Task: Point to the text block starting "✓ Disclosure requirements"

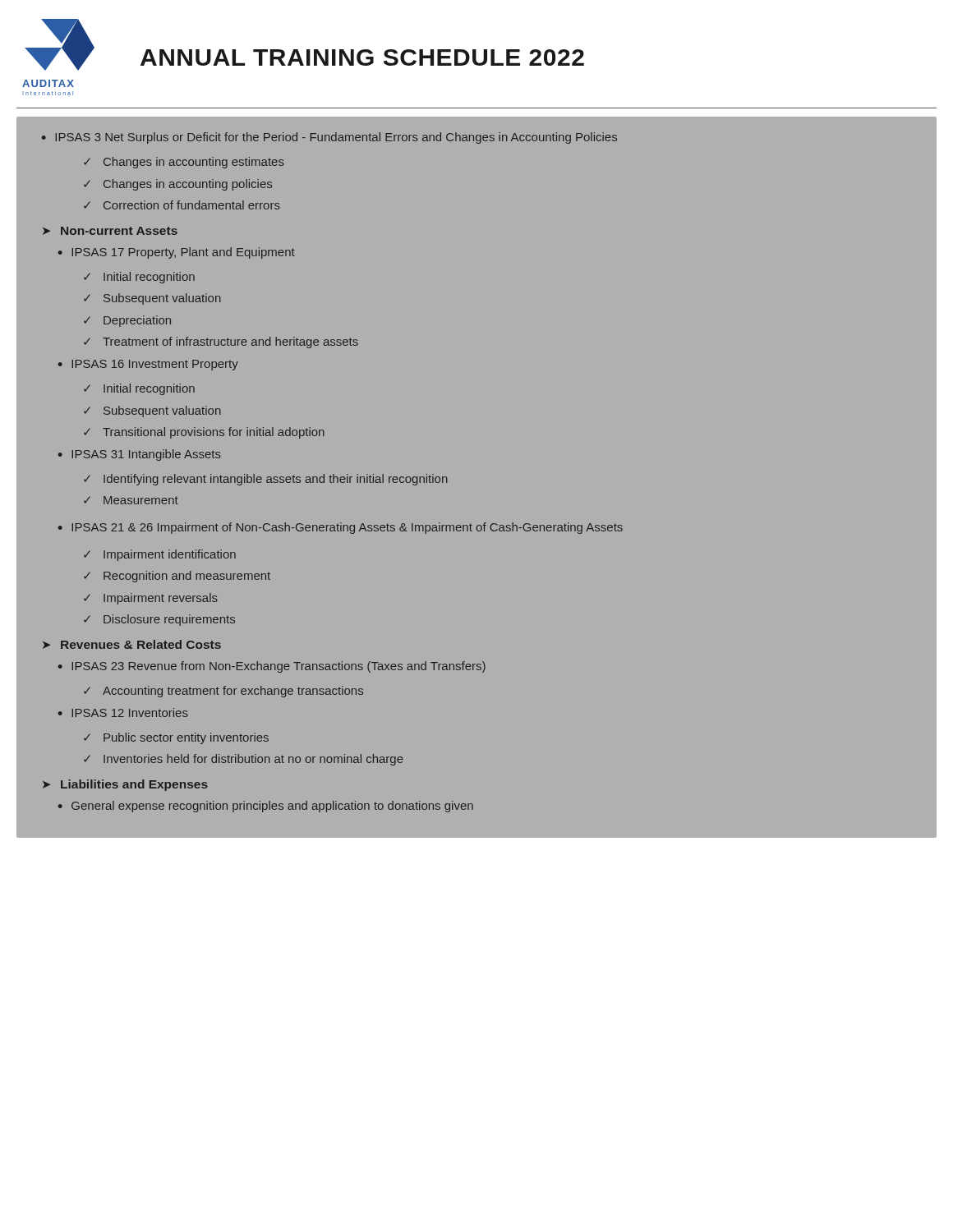Action: [159, 620]
